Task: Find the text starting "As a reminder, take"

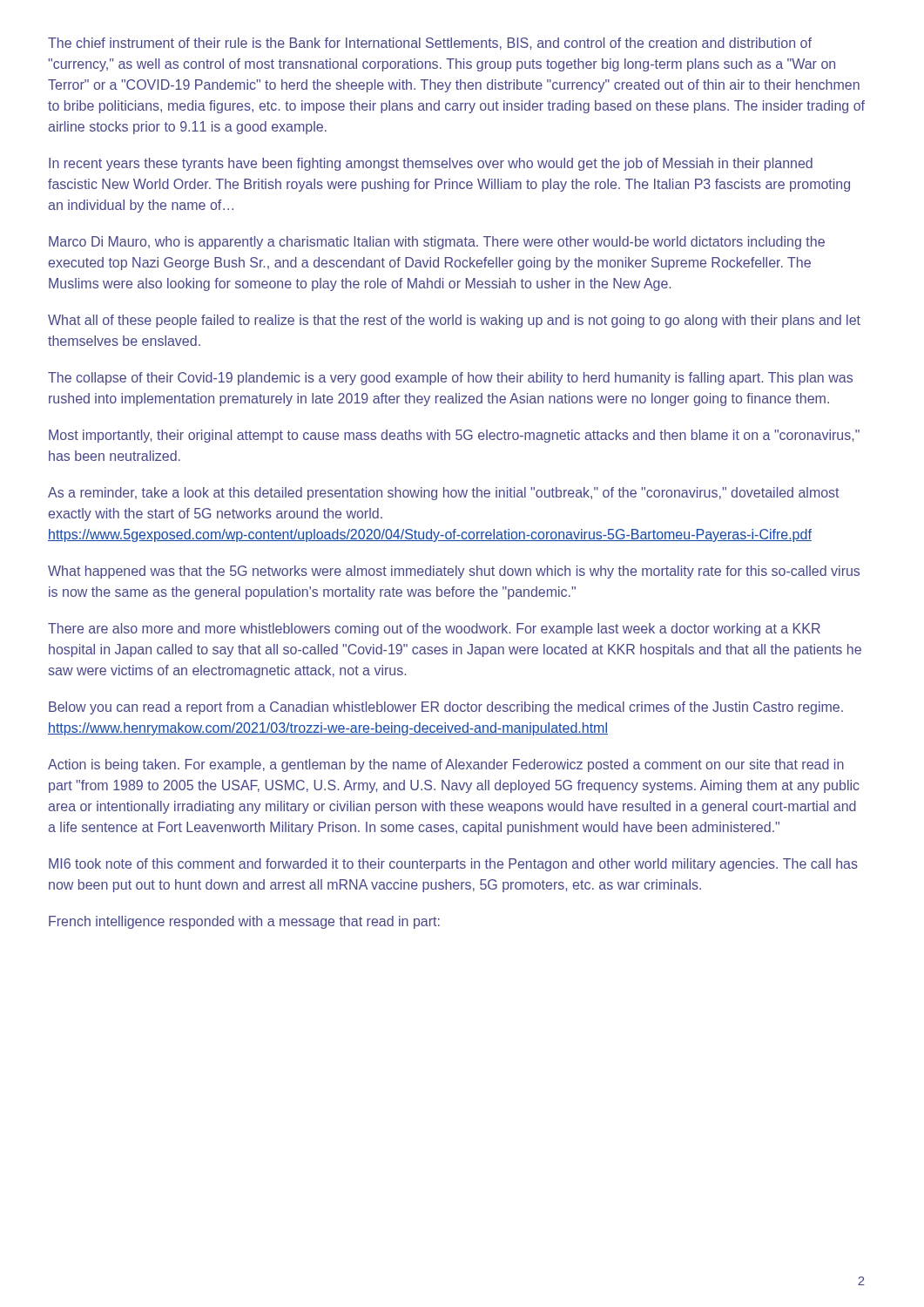Action: pyautogui.click(x=443, y=494)
